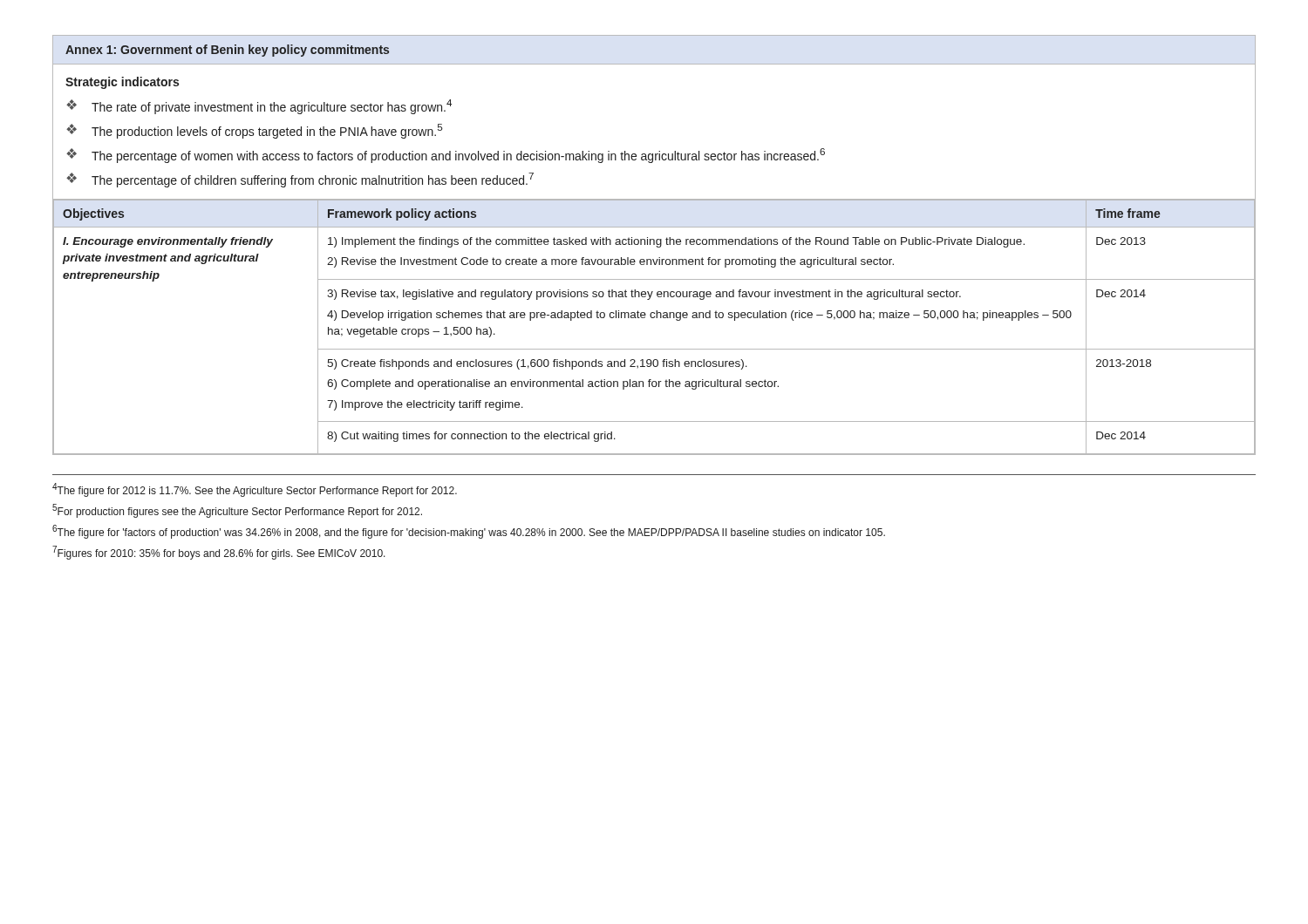This screenshot has height=924, width=1308.
Task: Locate the region starting "5For production figures see the Agriculture"
Action: pos(238,510)
